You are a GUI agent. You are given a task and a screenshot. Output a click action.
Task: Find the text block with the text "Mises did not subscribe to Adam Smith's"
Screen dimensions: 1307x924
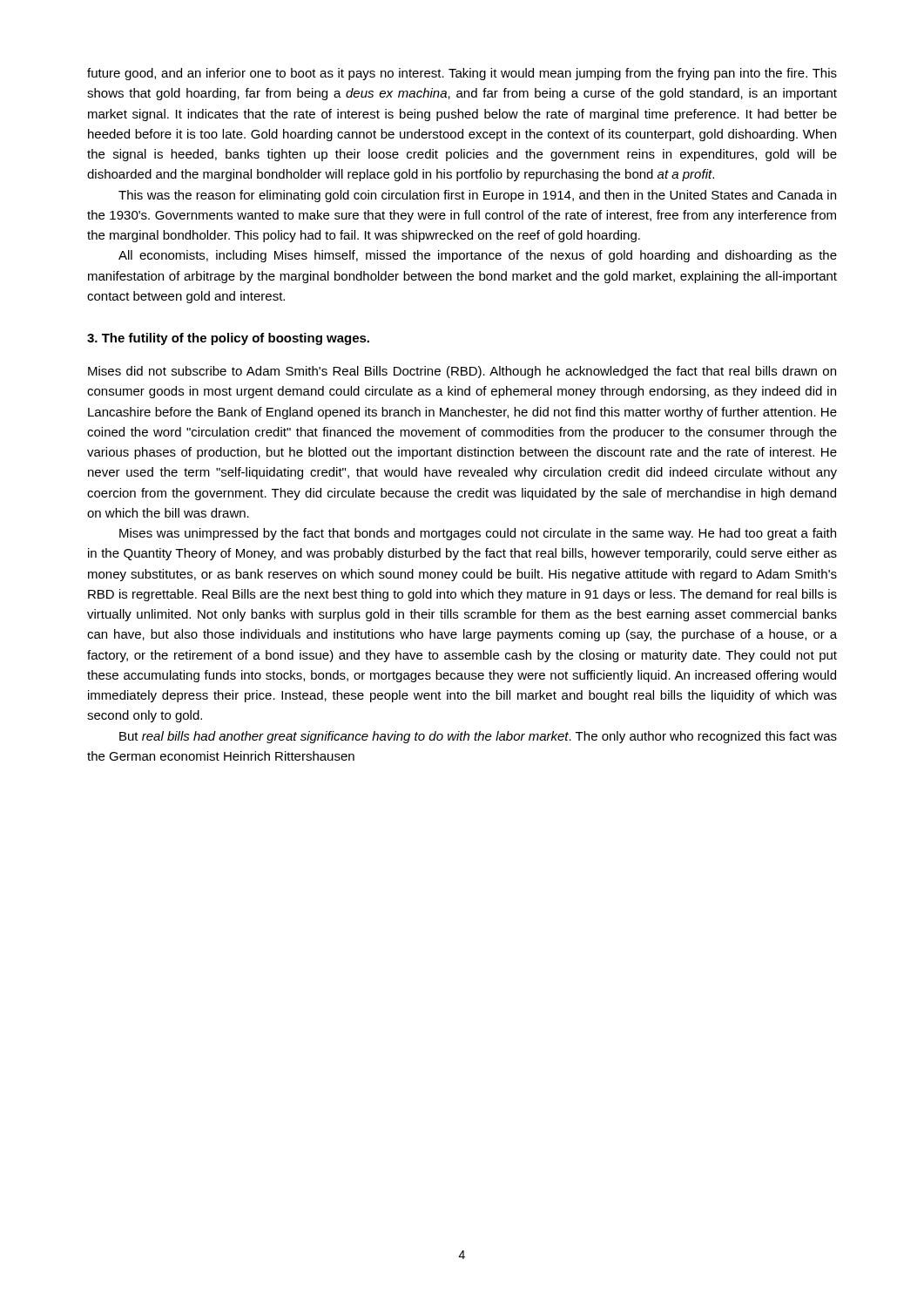pyautogui.click(x=462, y=563)
